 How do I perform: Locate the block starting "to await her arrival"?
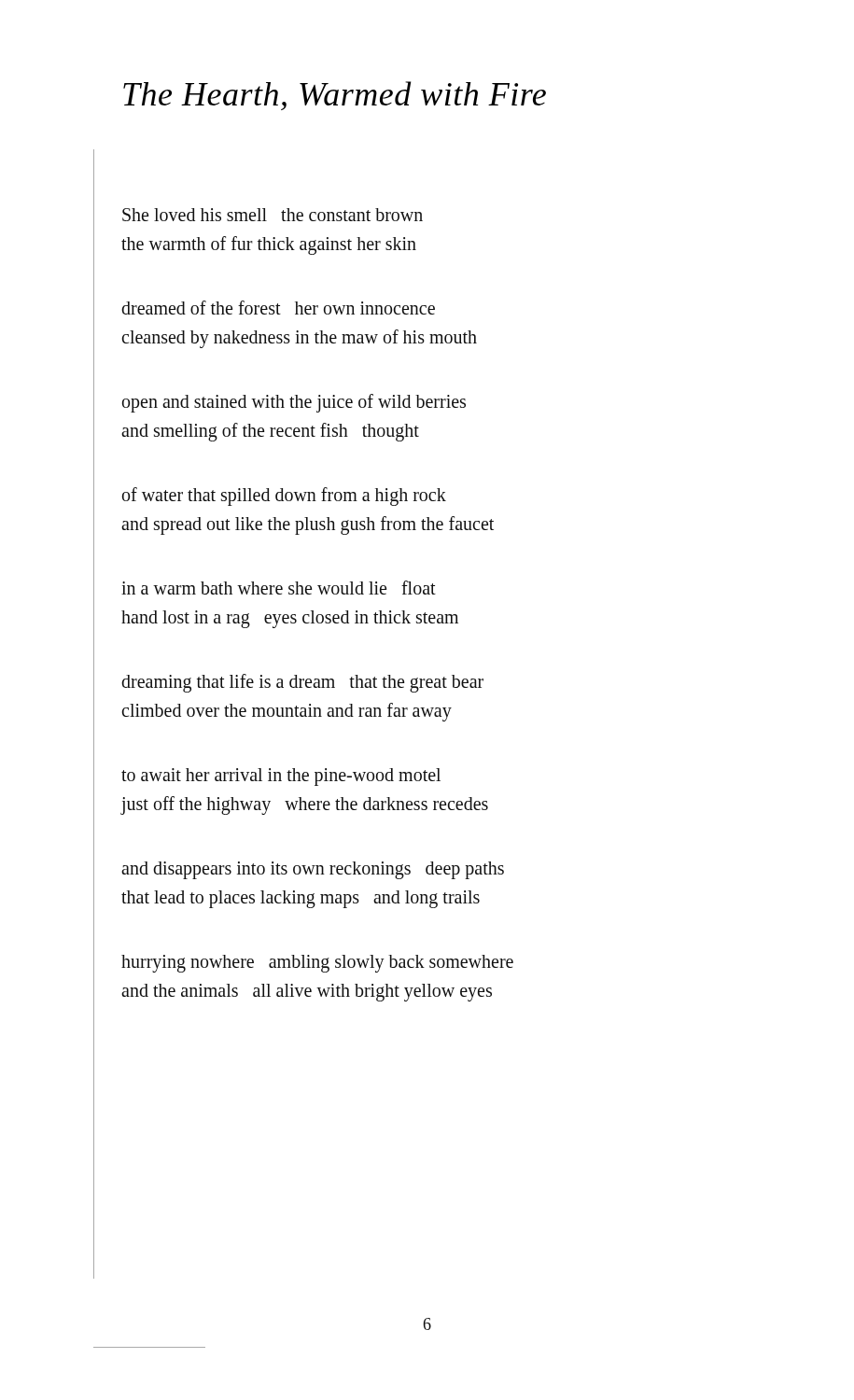tap(441, 790)
